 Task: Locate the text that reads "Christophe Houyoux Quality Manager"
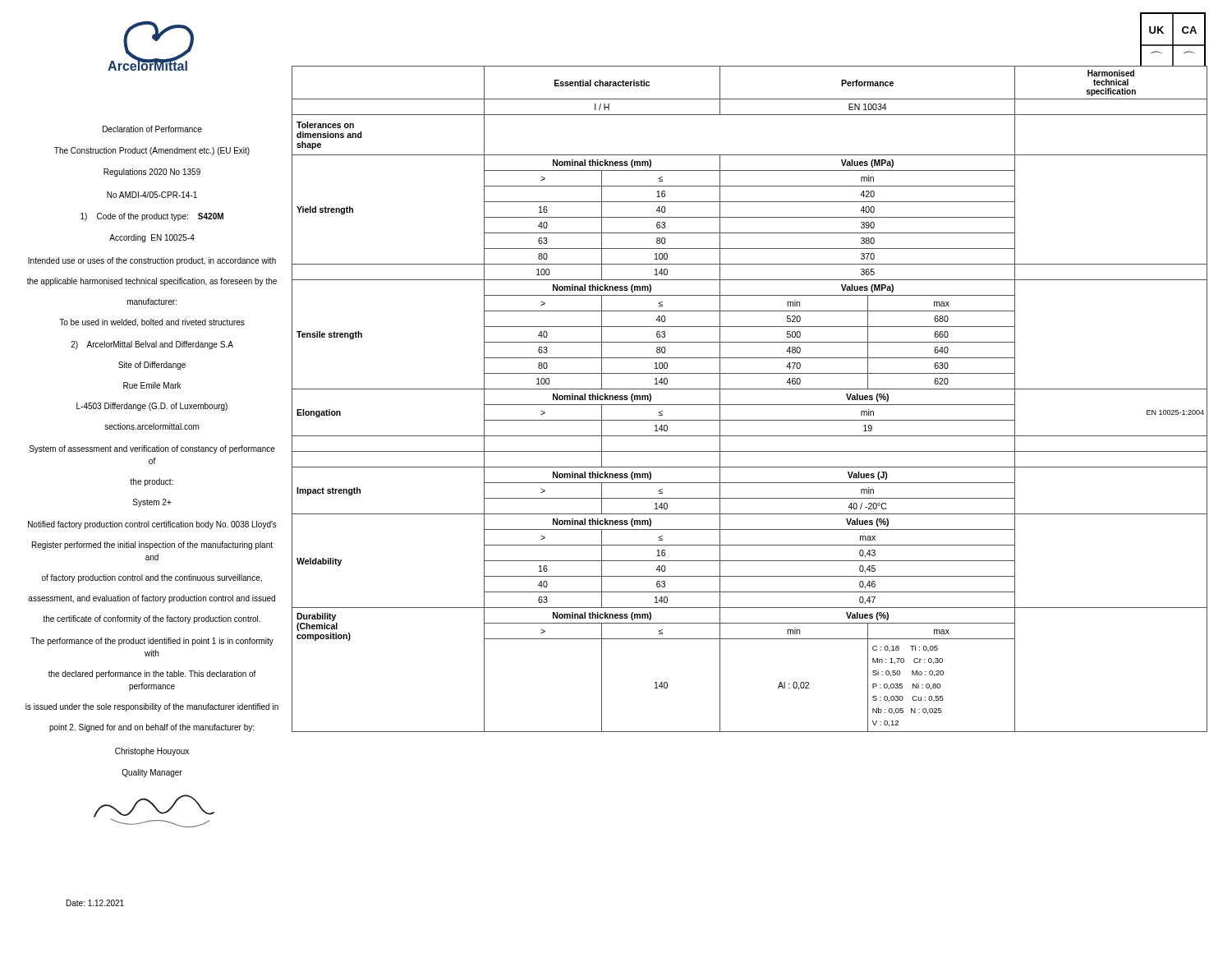coord(152,762)
